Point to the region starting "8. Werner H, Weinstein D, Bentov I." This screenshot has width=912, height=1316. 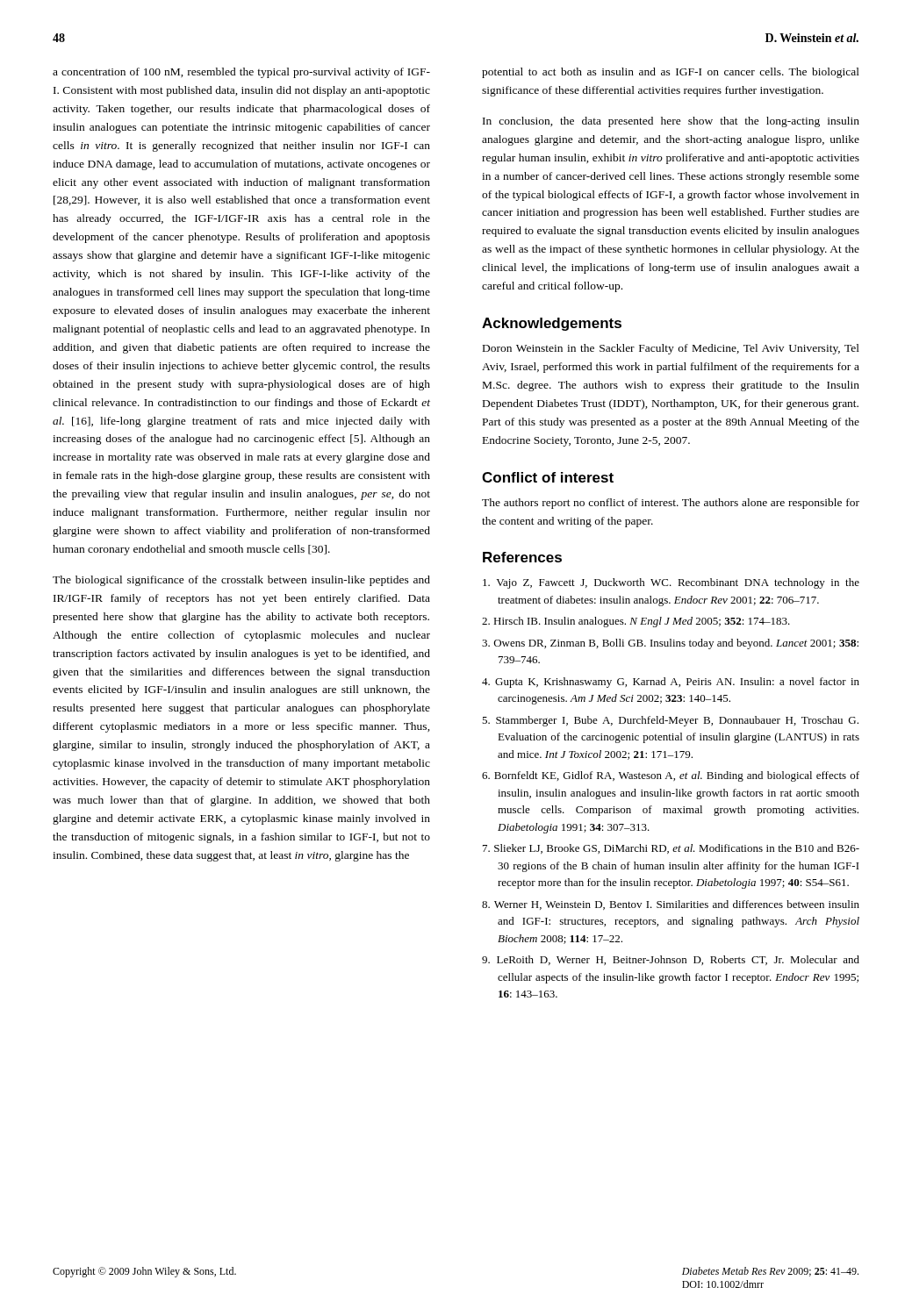[671, 921]
